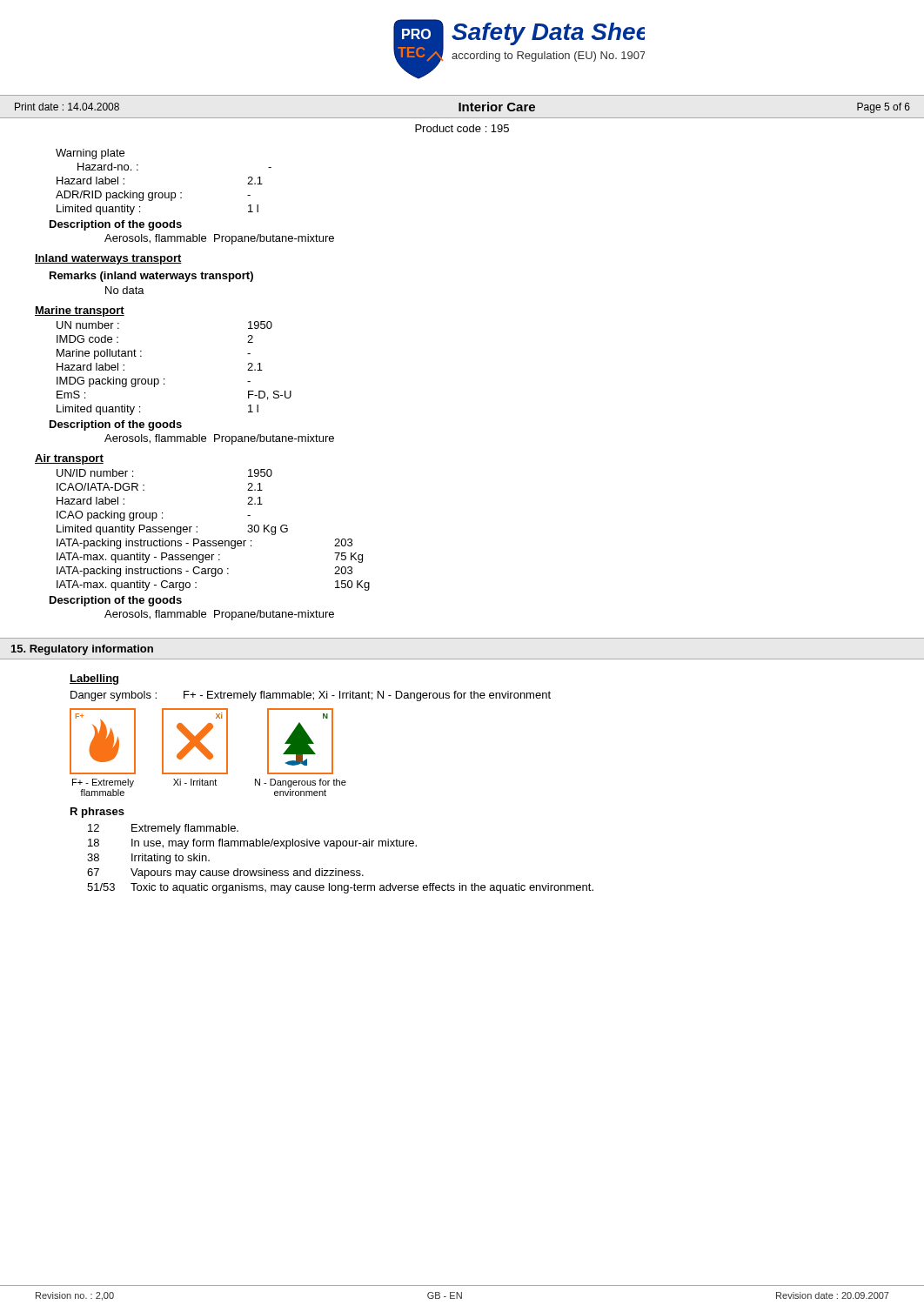The height and width of the screenshot is (1305, 924).
Task: Point to the block starting "R phrases"
Action: coord(97,811)
